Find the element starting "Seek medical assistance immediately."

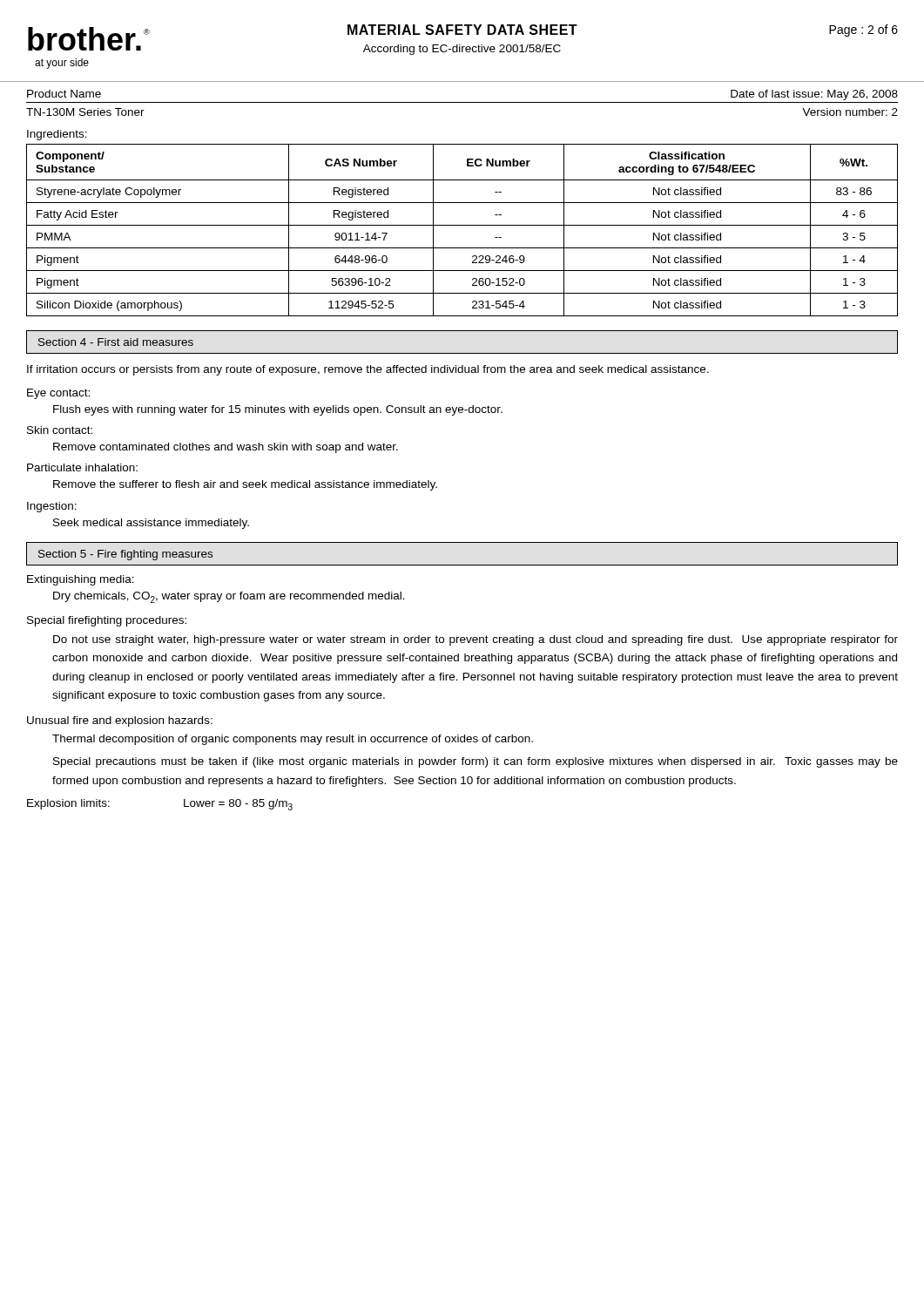(151, 522)
